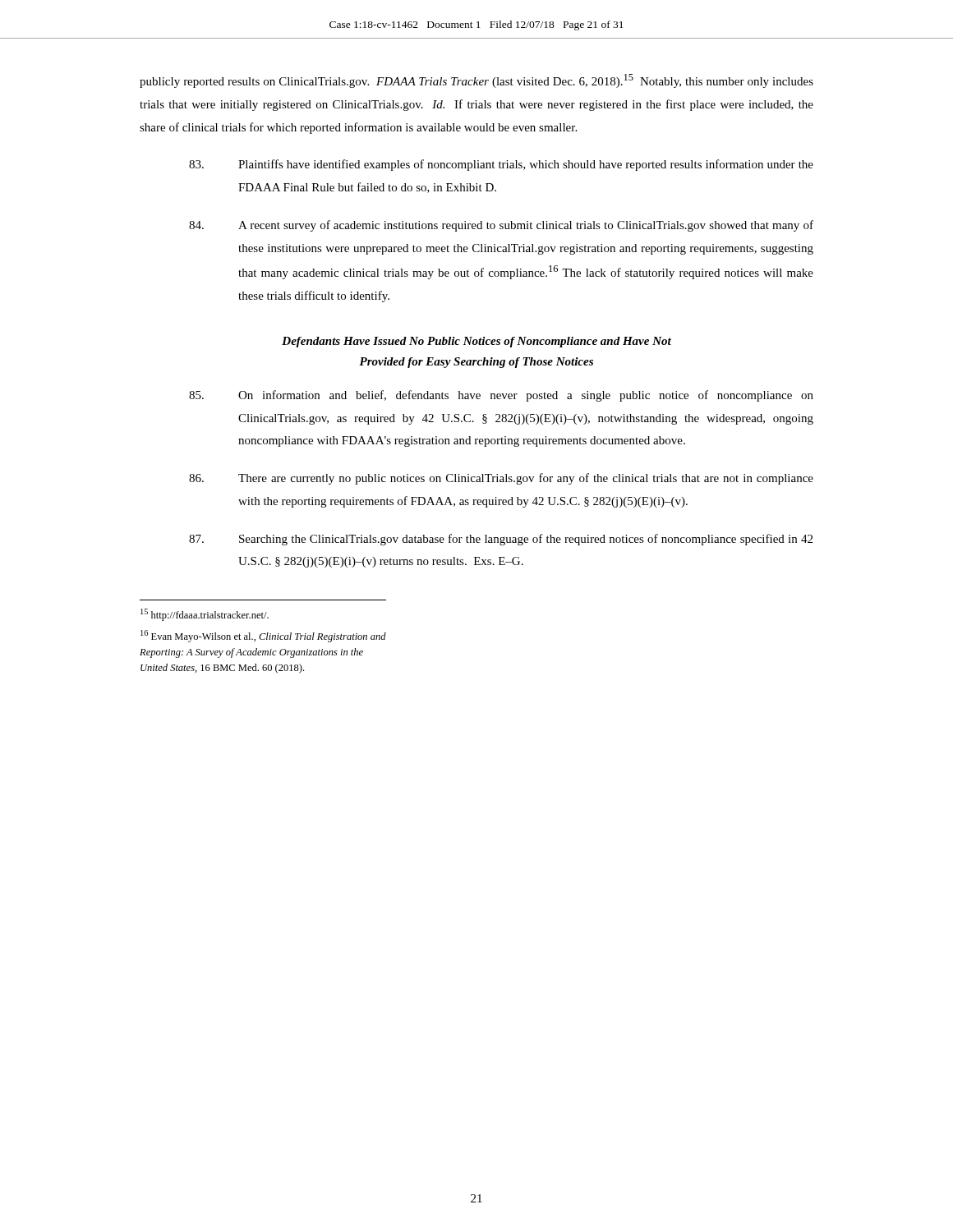This screenshot has width=953, height=1232.
Task: Navigate to the passage starting "Plaintiffs have identified examples"
Action: click(476, 177)
